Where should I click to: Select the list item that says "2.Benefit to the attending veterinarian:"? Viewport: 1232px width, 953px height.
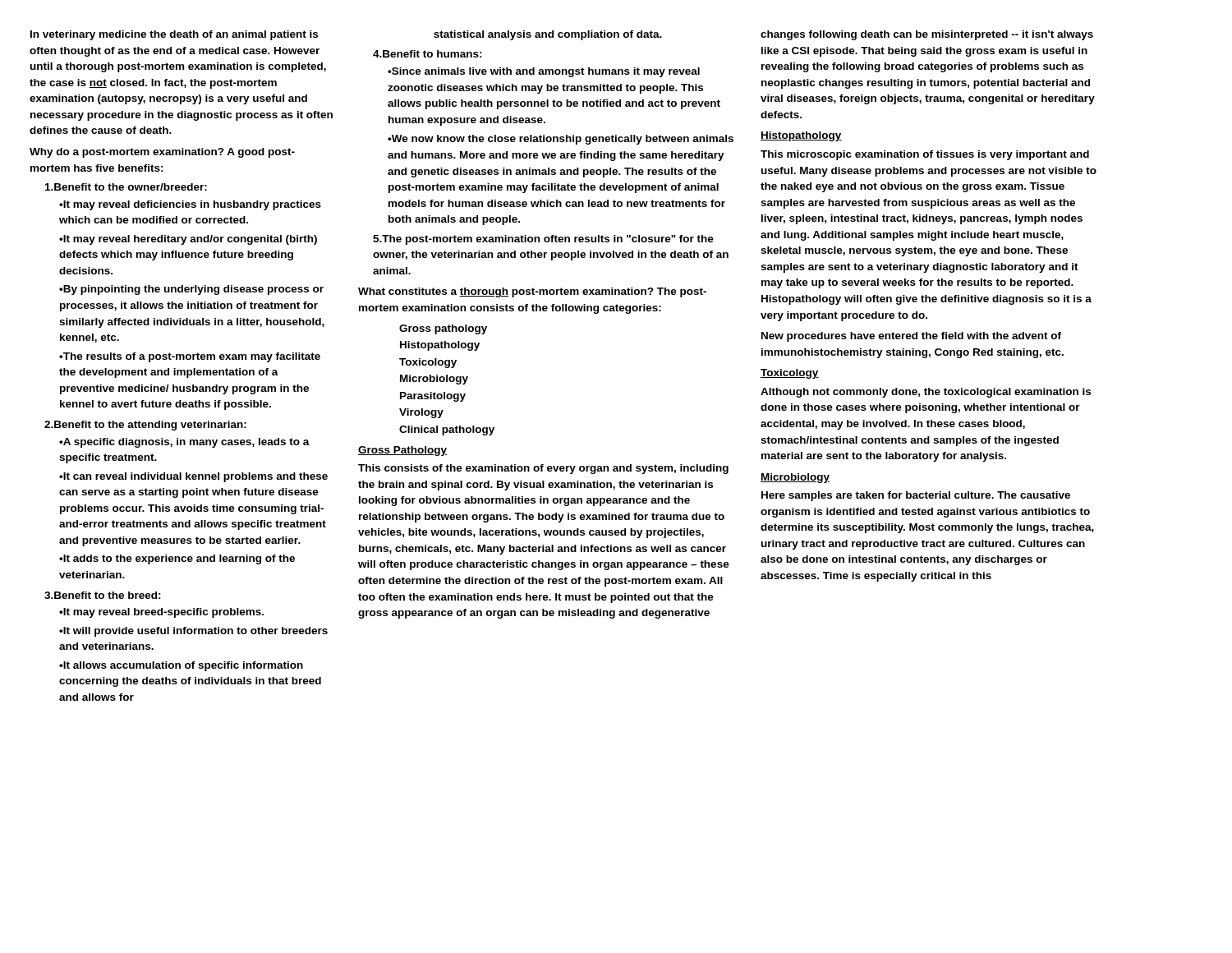146,424
